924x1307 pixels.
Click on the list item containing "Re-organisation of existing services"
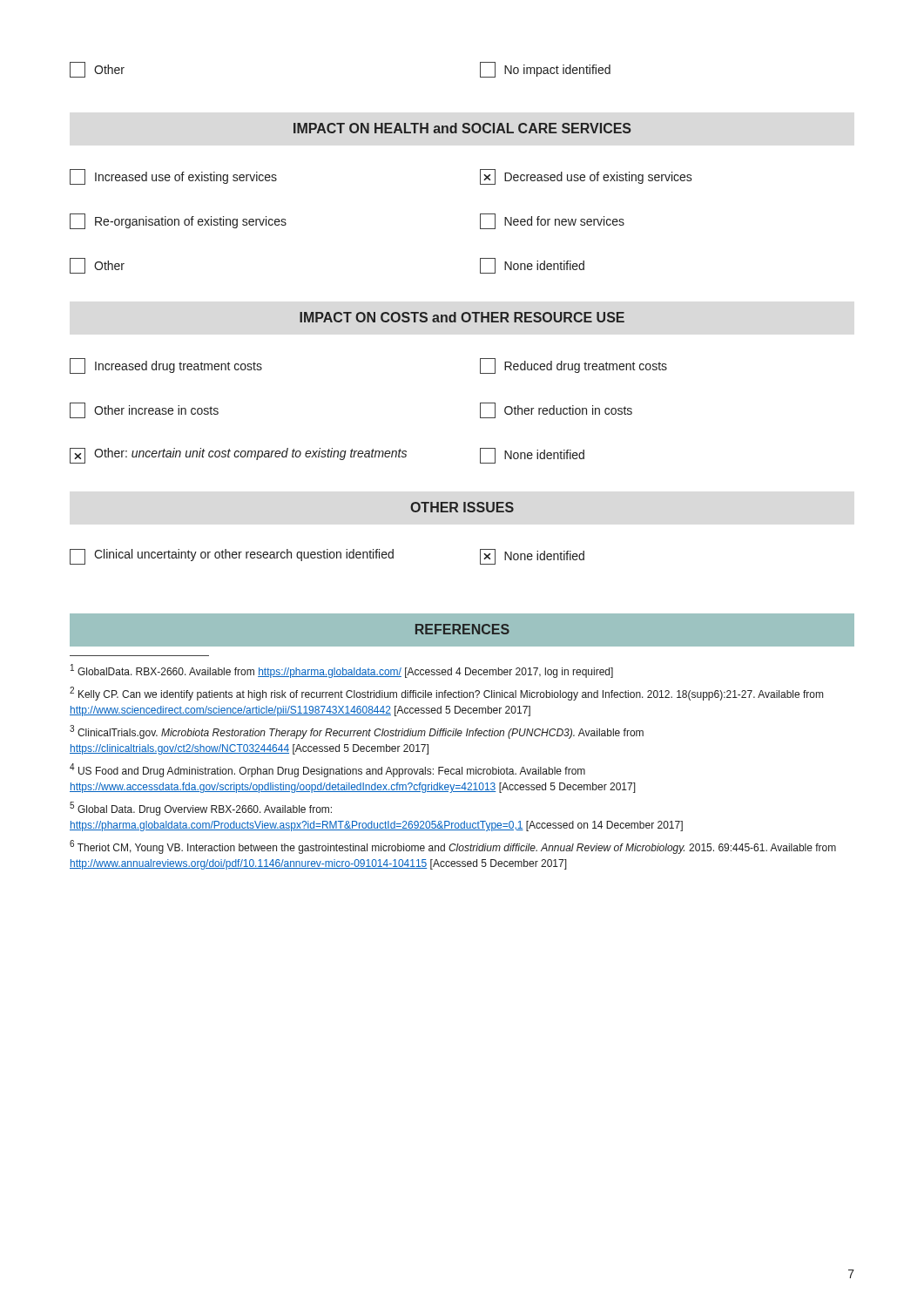pos(175,221)
